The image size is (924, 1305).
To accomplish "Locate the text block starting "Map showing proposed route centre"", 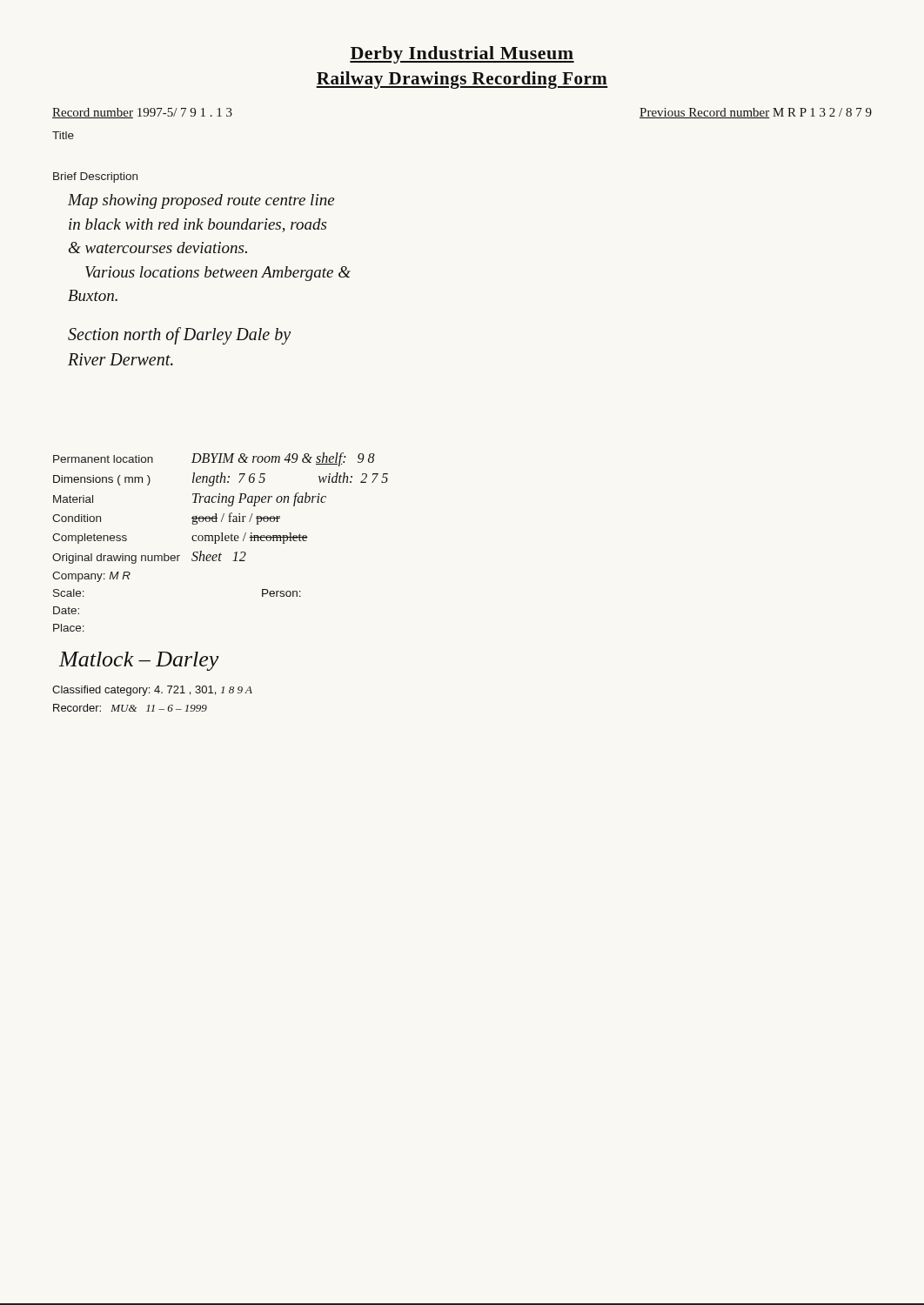I will (x=209, y=248).
